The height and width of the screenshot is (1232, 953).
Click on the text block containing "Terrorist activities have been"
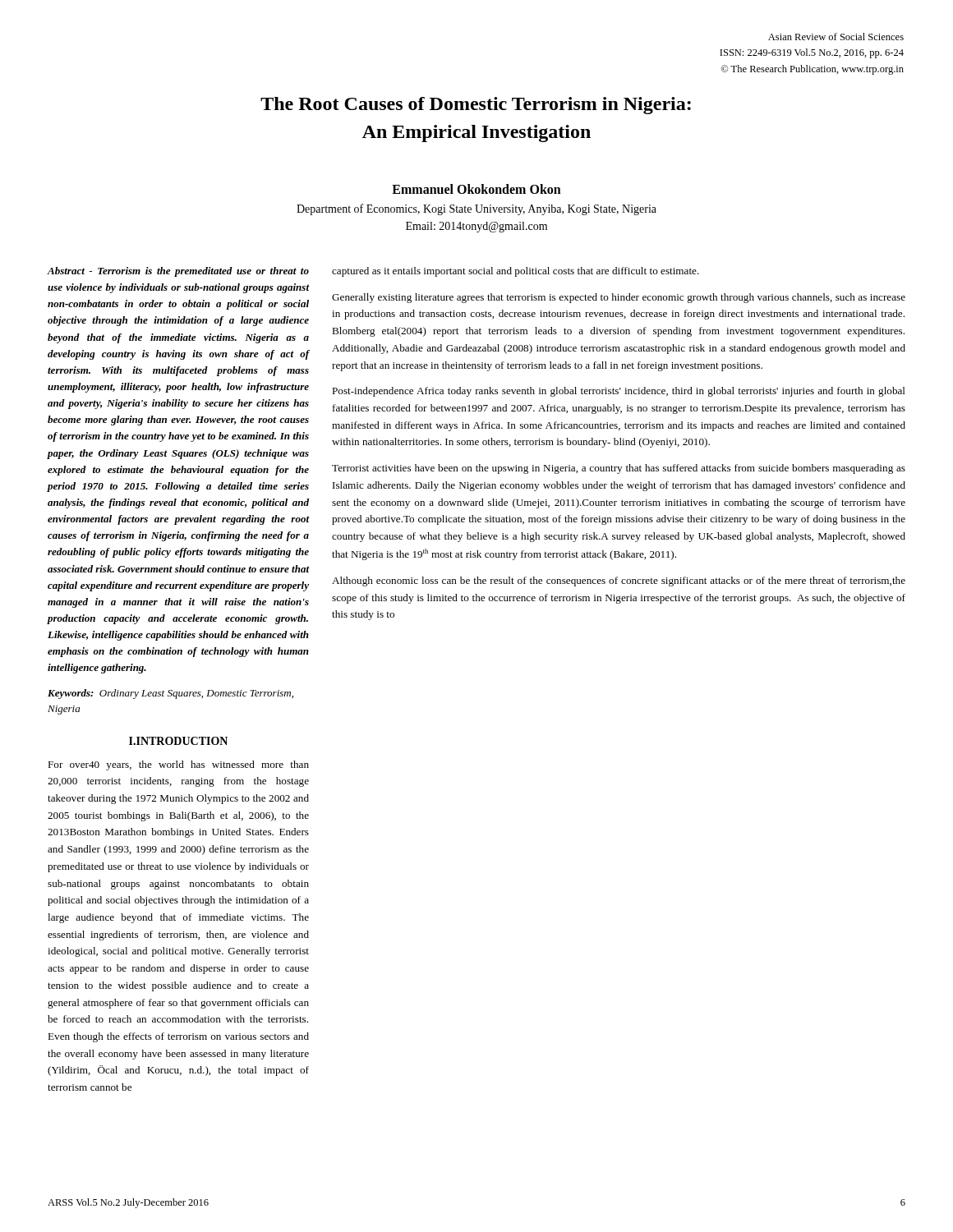coord(619,511)
